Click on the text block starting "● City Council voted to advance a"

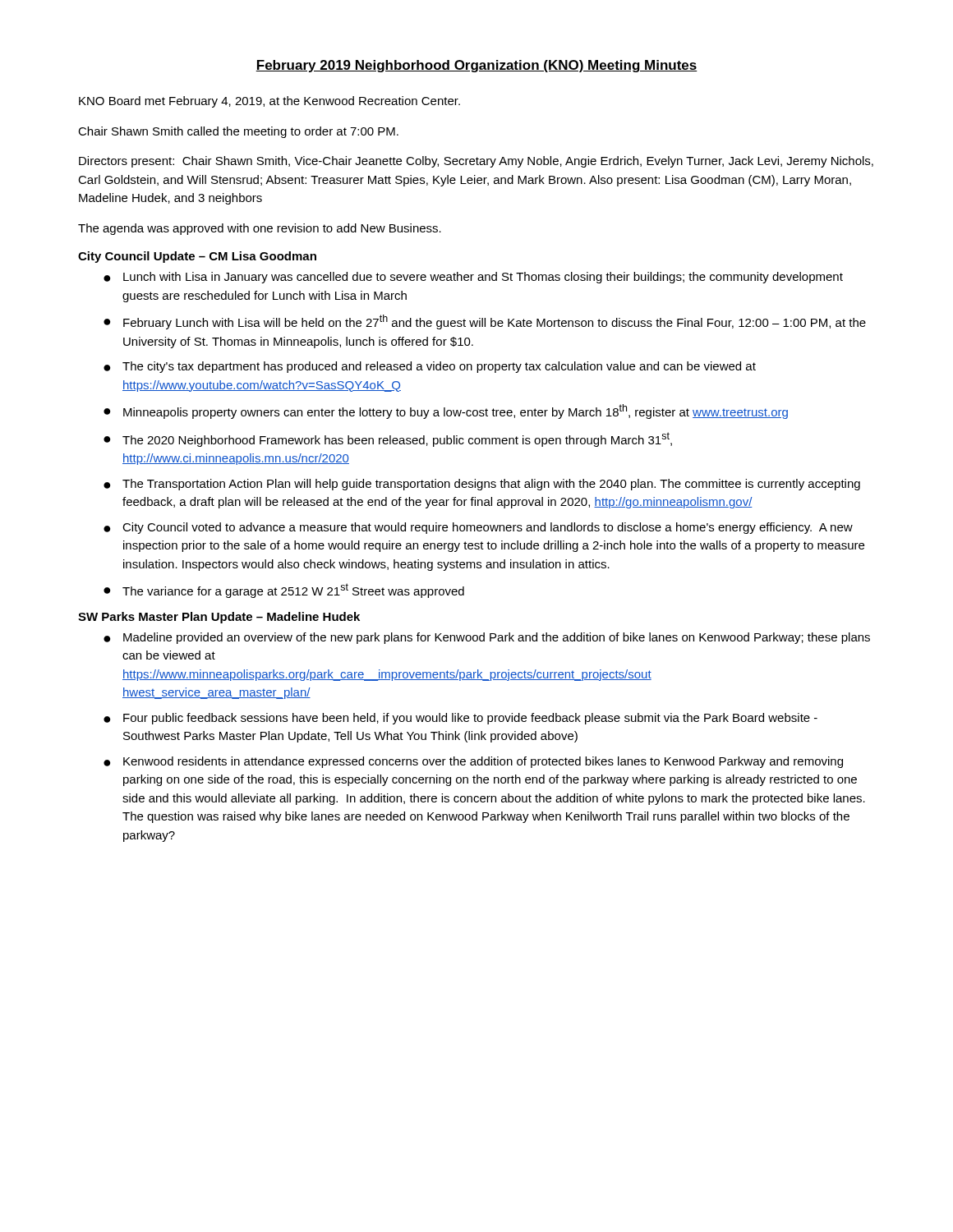point(489,546)
